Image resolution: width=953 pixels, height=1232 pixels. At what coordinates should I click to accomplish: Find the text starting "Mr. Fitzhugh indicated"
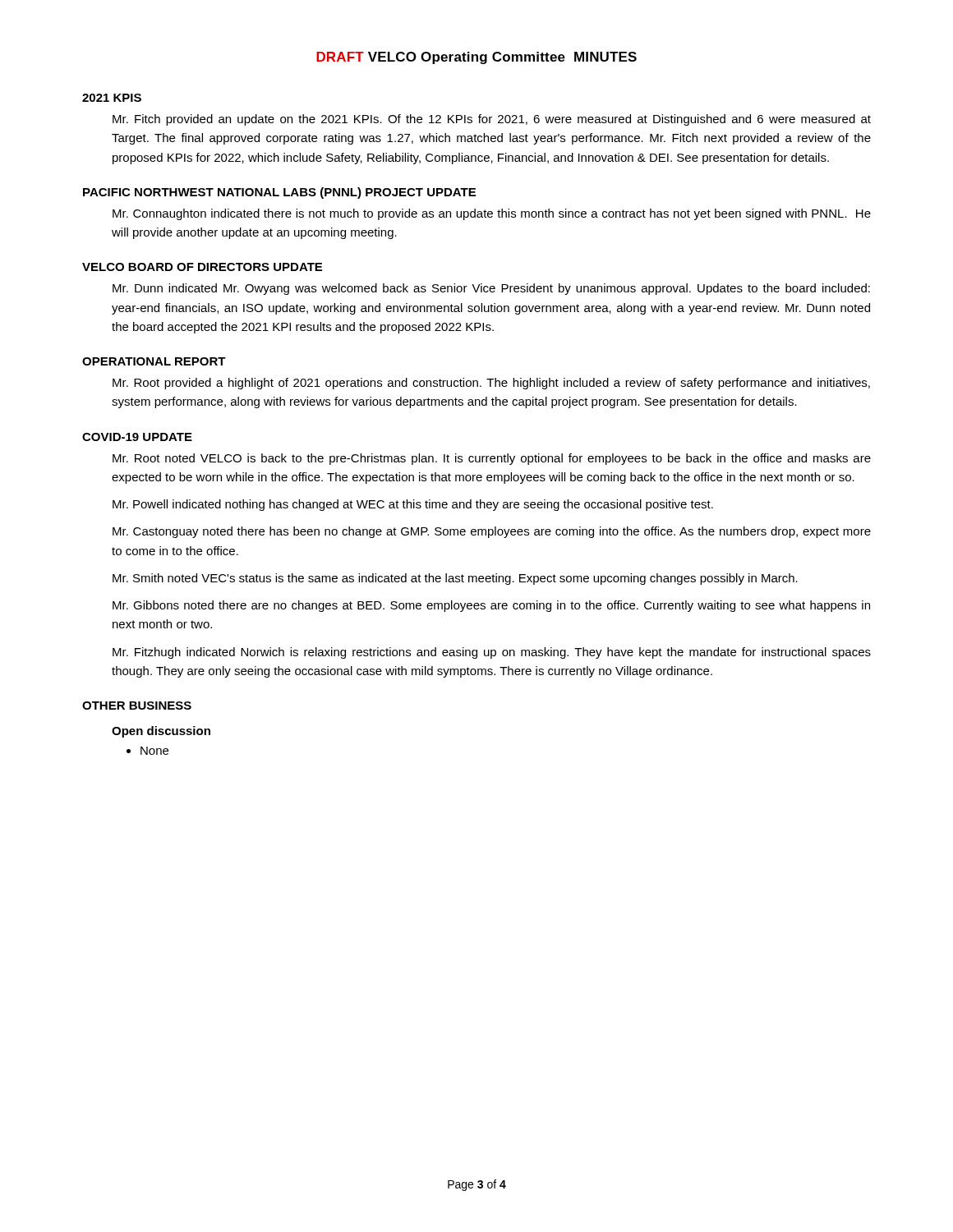pos(491,661)
